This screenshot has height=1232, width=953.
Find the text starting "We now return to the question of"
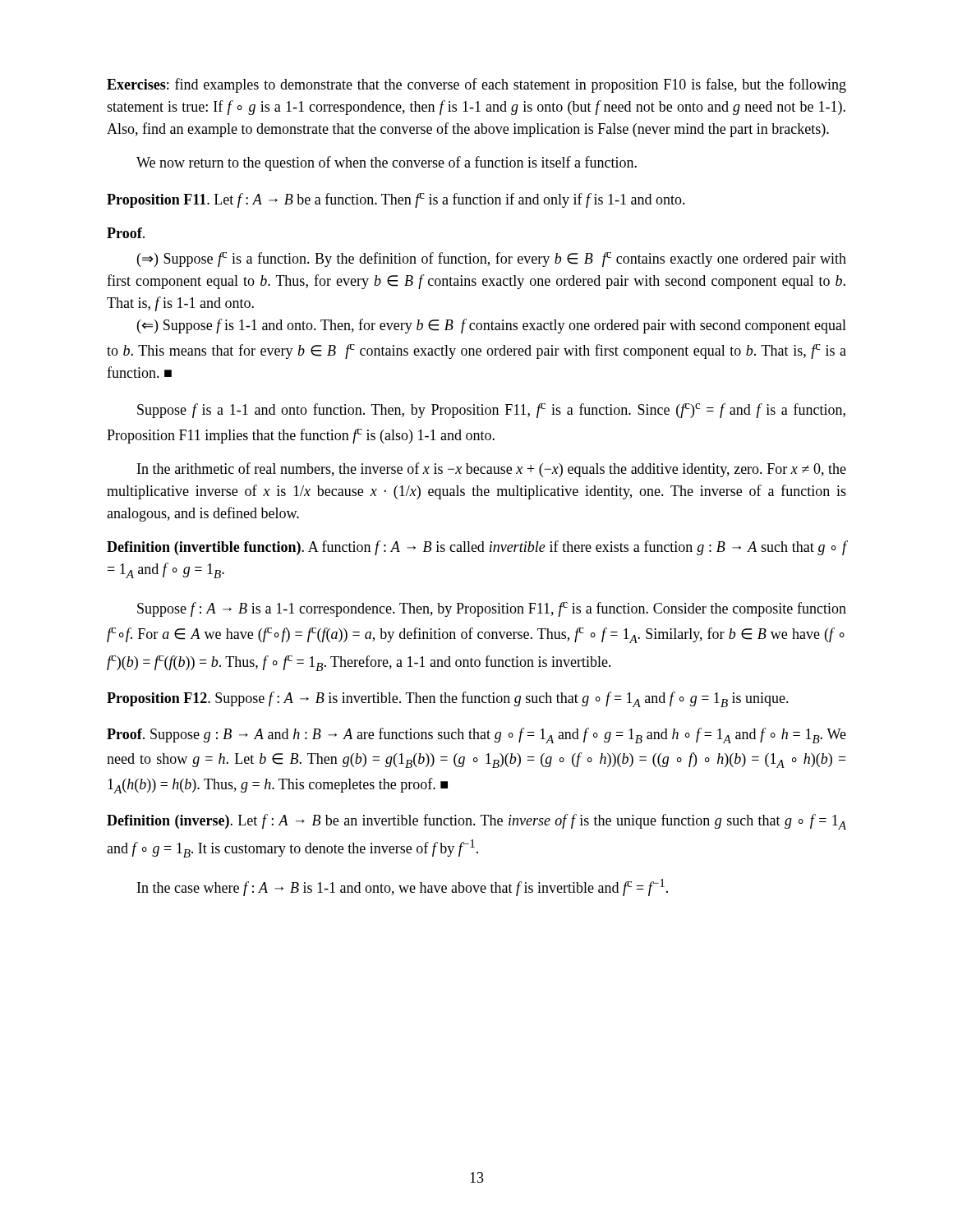point(476,163)
